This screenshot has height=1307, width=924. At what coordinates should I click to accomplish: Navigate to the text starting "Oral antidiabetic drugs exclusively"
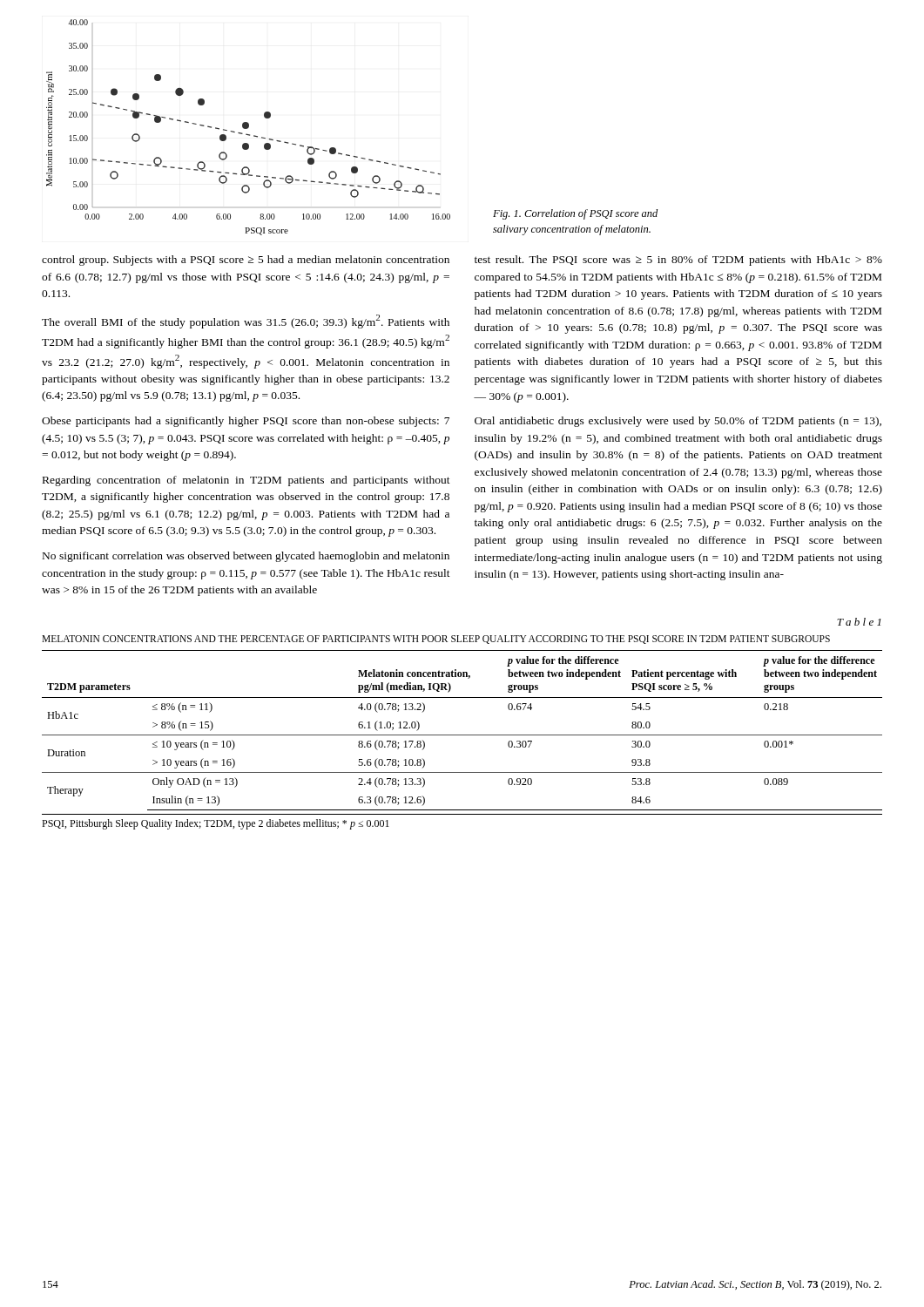click(678, 497)
